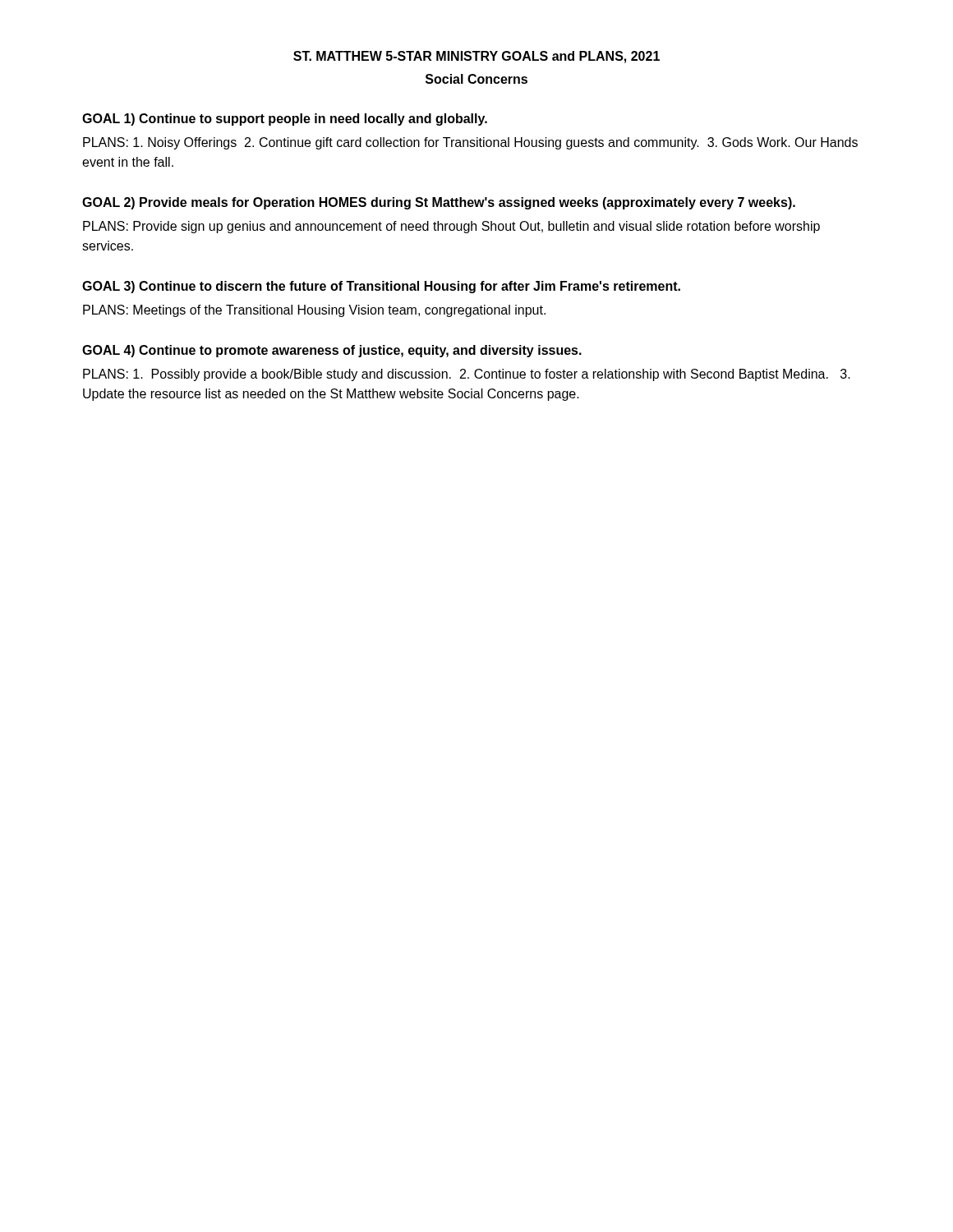
Task: Locate the section header that reads "GOAL 1) Continue to support"
Action: click(x=285, y=119)
